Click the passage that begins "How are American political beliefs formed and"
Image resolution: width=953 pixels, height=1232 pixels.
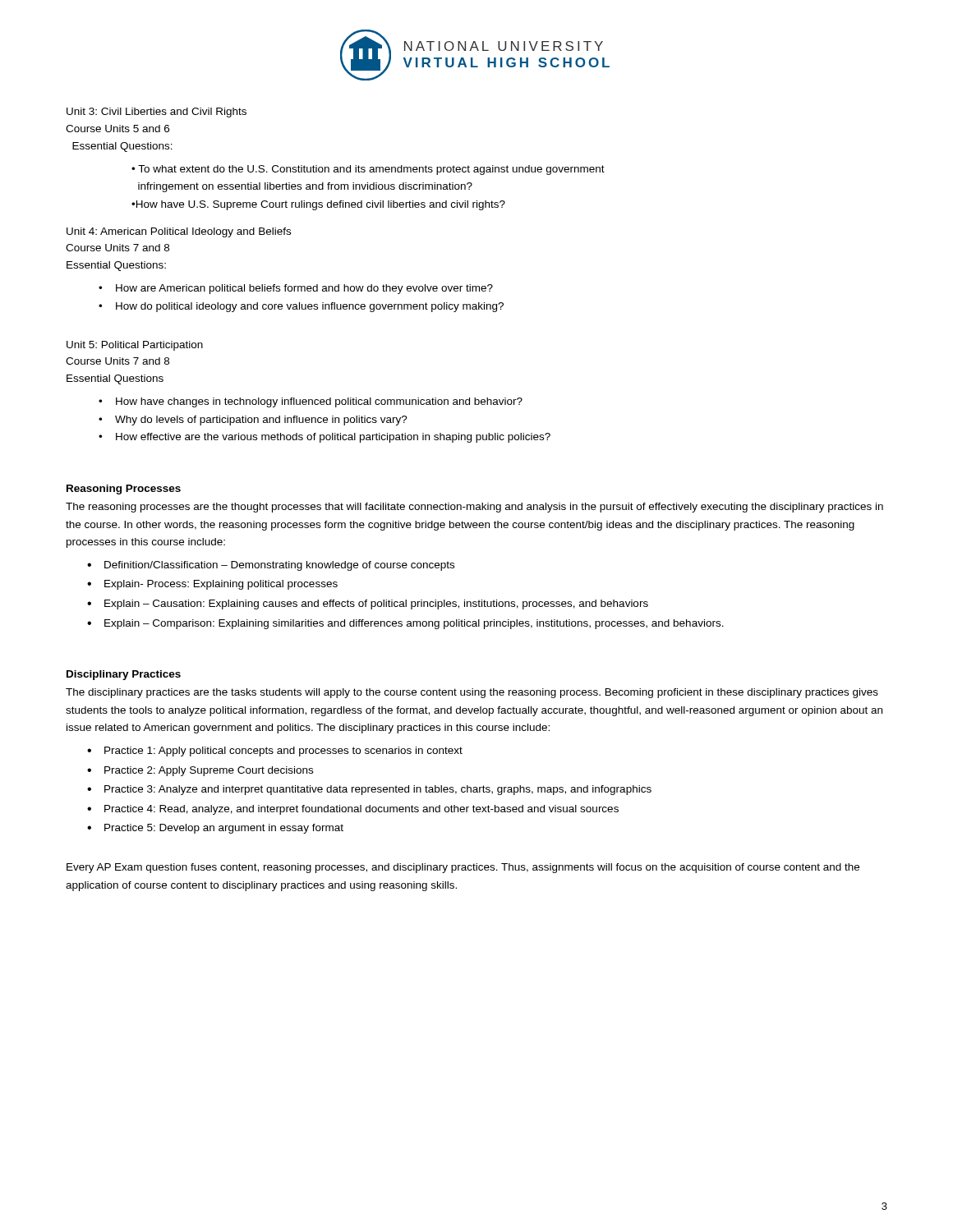(304, 288)
